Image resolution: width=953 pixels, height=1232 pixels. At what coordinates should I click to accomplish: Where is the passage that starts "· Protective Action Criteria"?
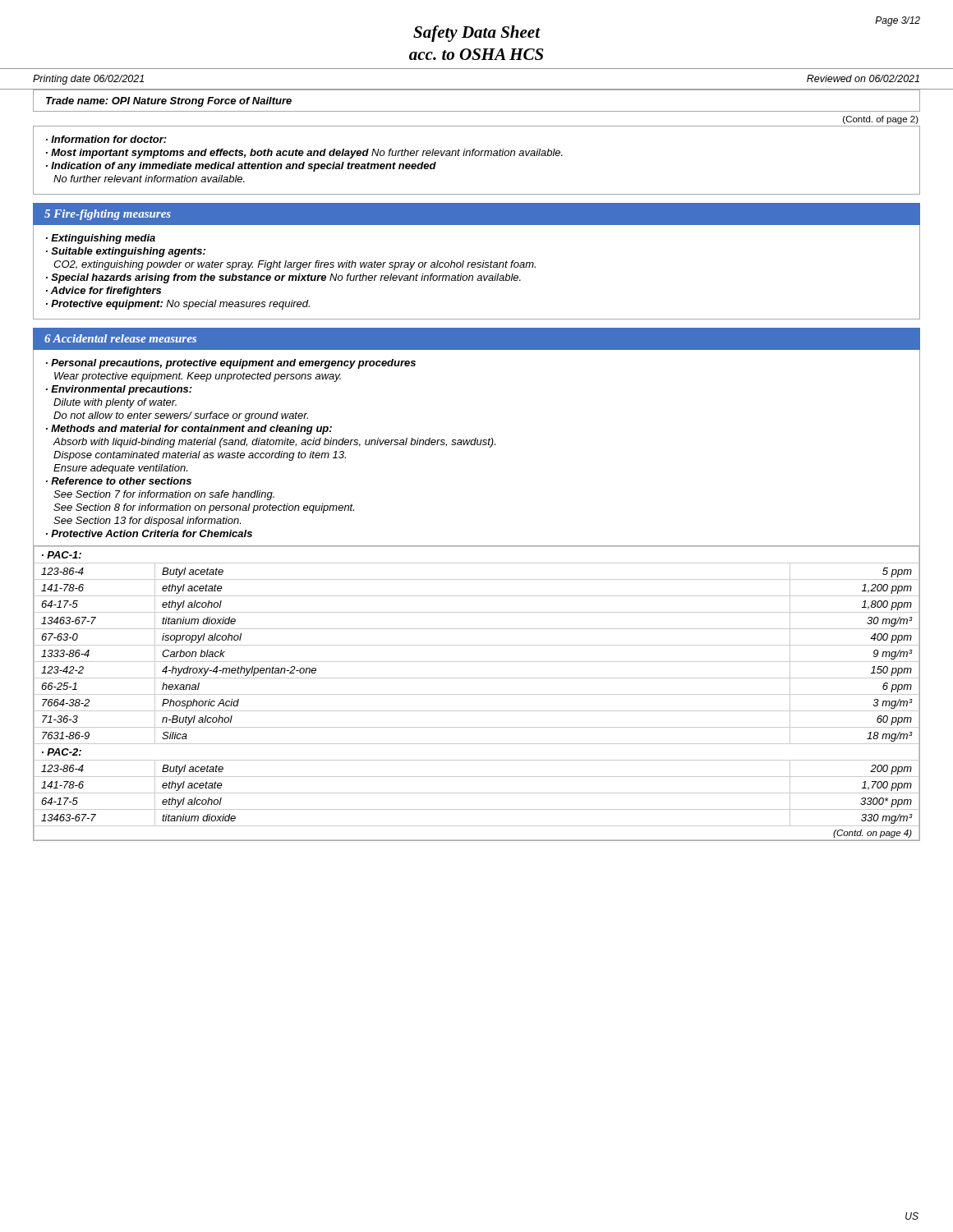coord(149,533)
